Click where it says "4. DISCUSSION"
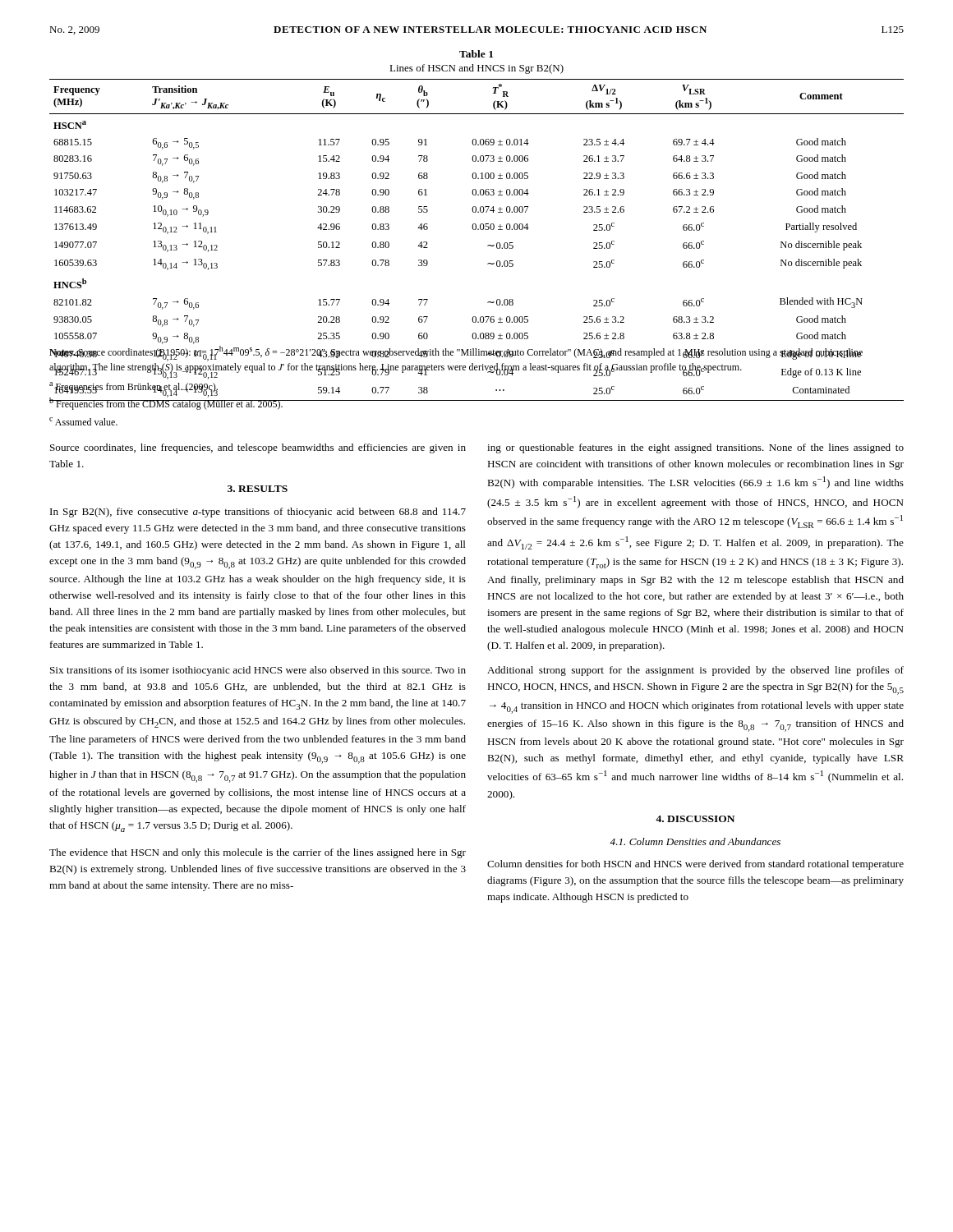Image resolution: width=953 pixels, height=1232 pixels. tap(695, 818)
